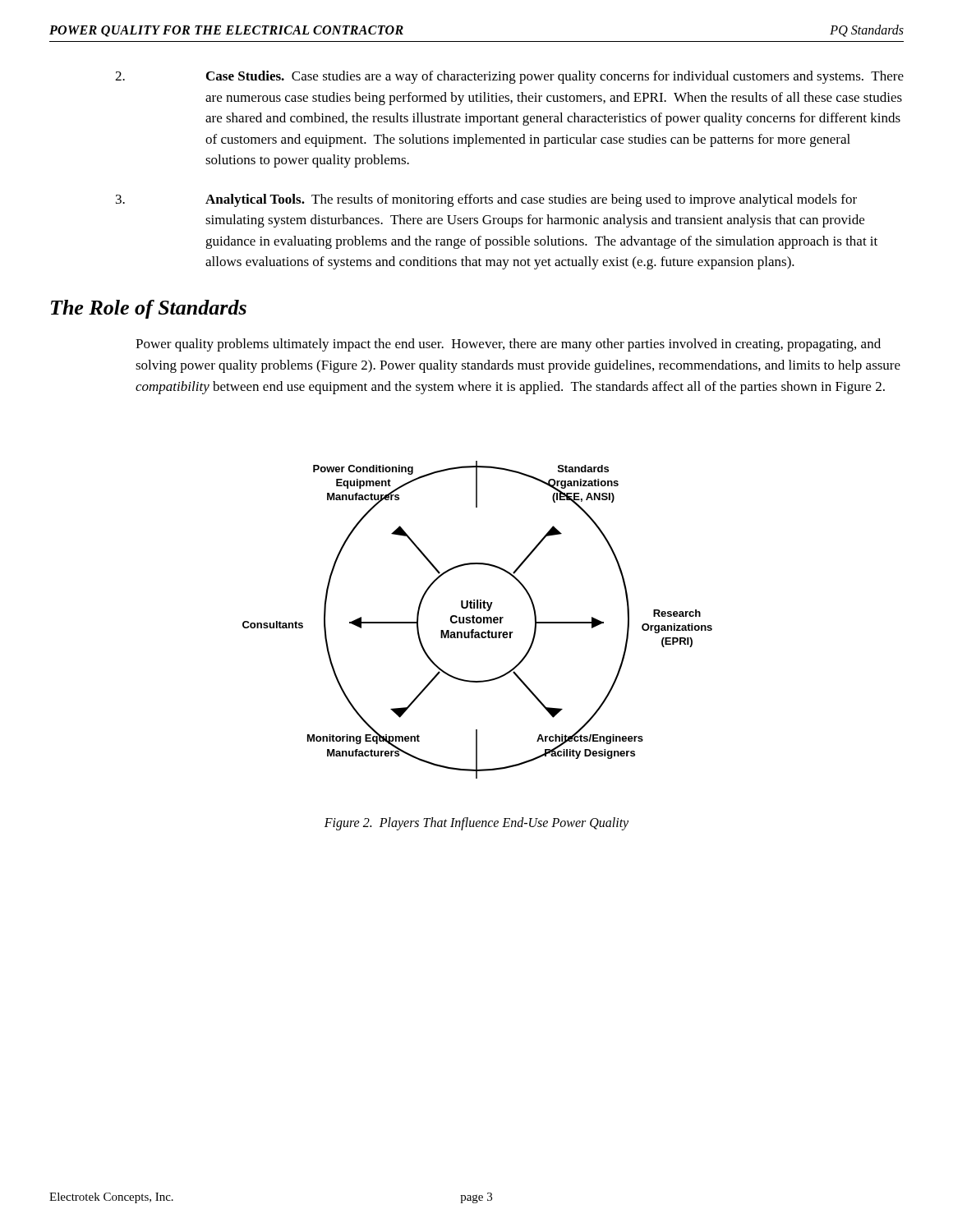The width and height of the screenshot is (953, 1232).
Task: Select the text starting "Power quality problems ultimately impact"
Action: (518, 365)
